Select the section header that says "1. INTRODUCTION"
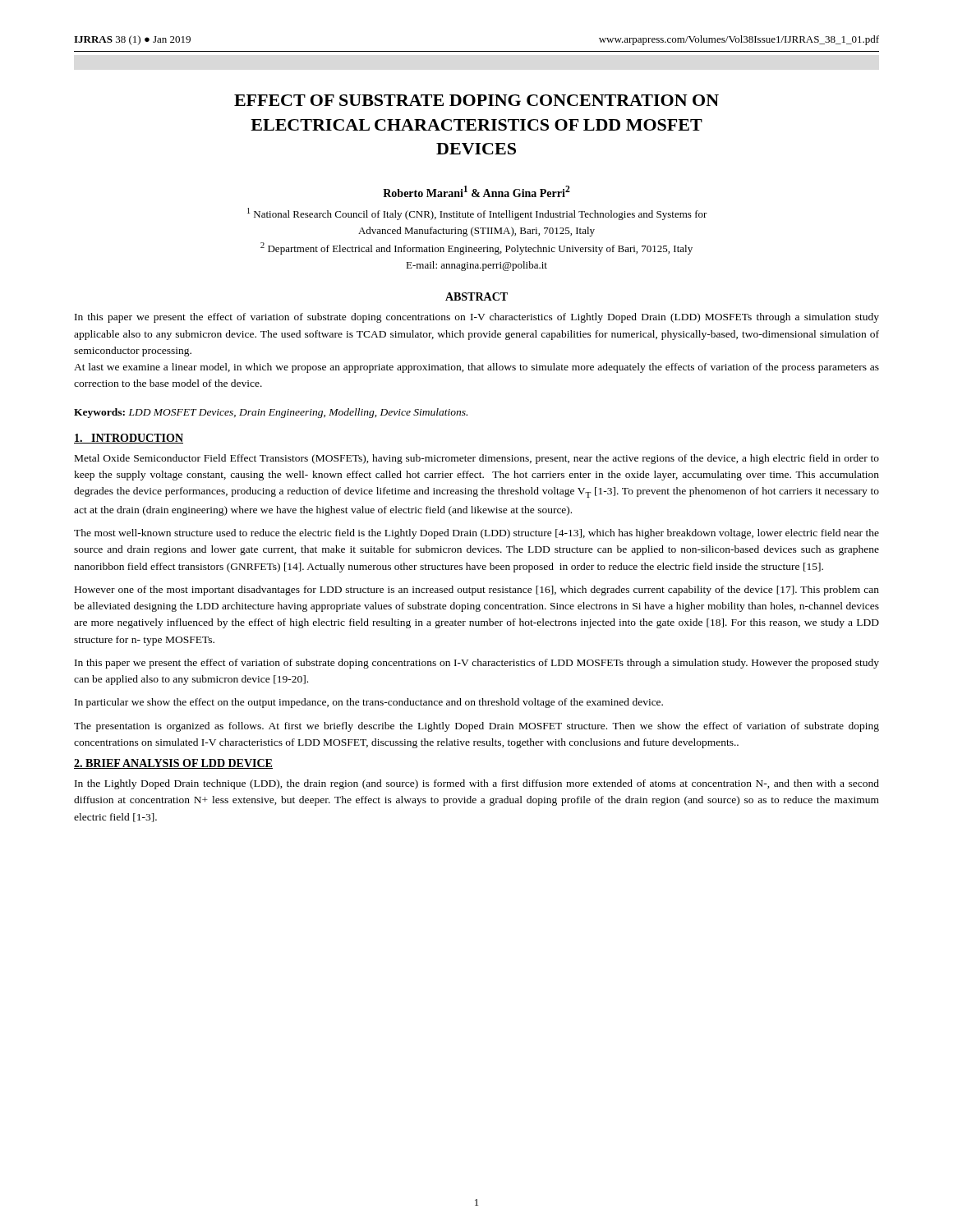953x1232 pixels. pyautogui.click(x=129, y=438)
